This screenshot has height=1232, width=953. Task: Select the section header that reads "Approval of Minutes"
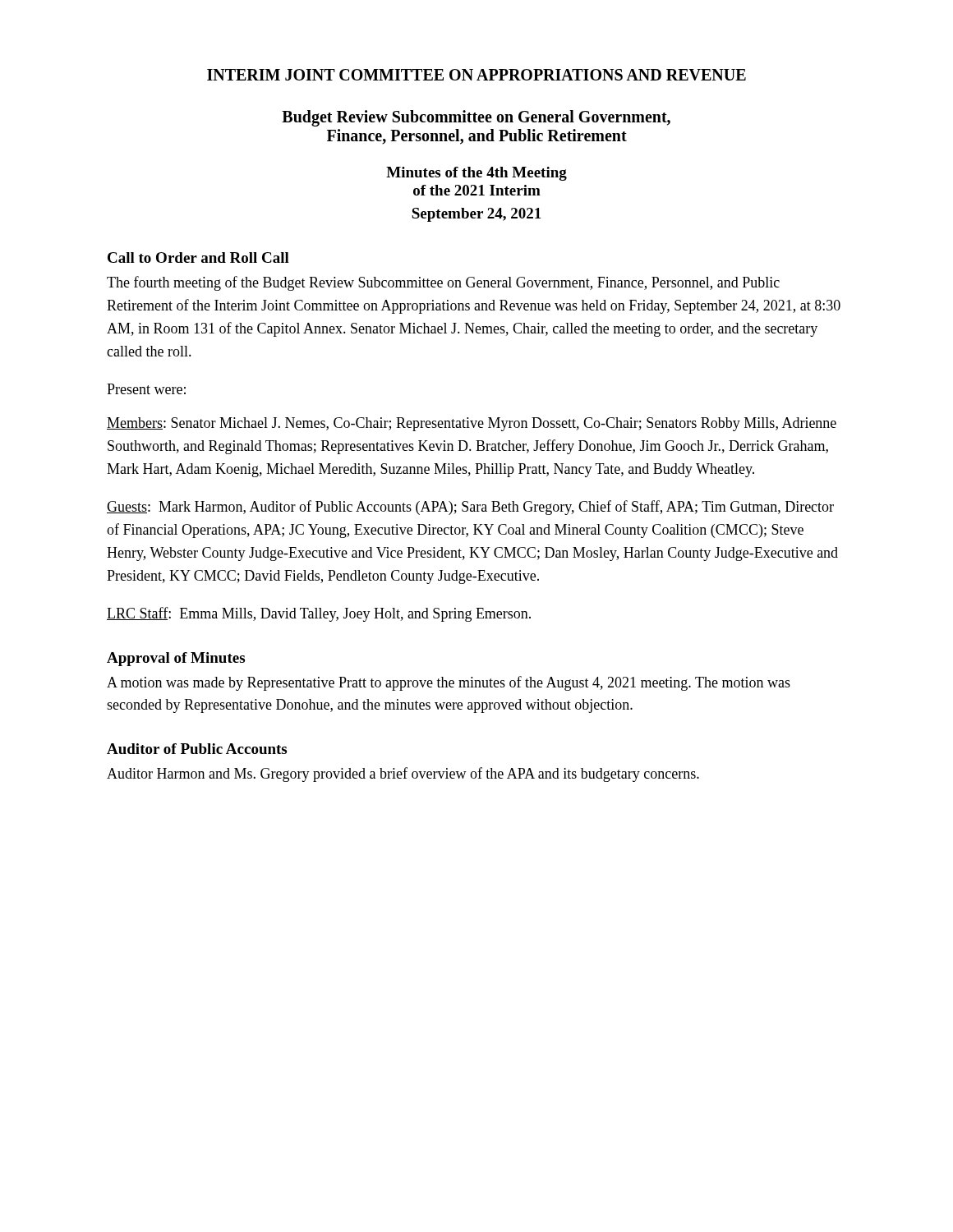(176, 657)
